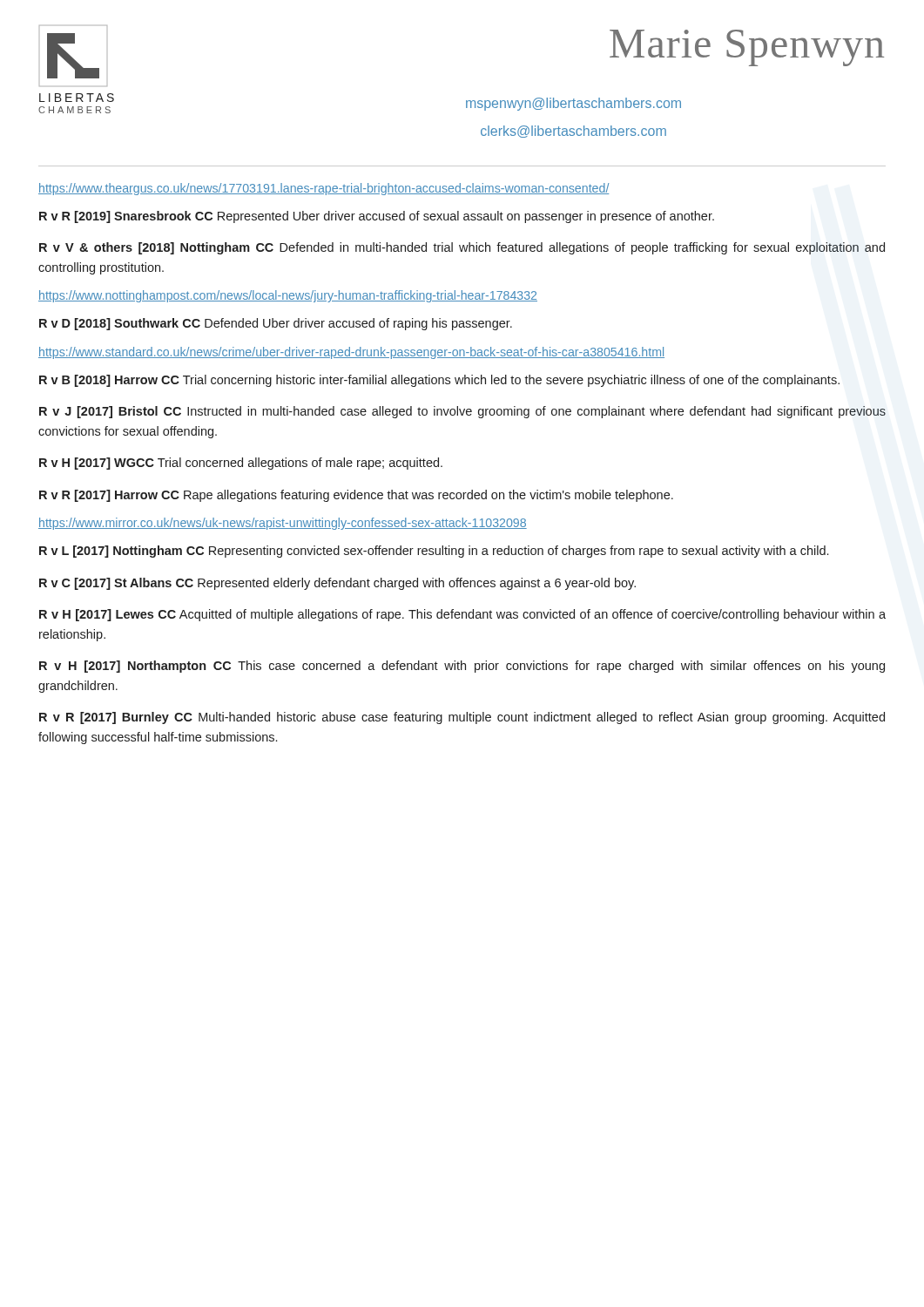Find the list item that reads "R v J [2017] Bristol CC Instructed in"

pos(462,421)
